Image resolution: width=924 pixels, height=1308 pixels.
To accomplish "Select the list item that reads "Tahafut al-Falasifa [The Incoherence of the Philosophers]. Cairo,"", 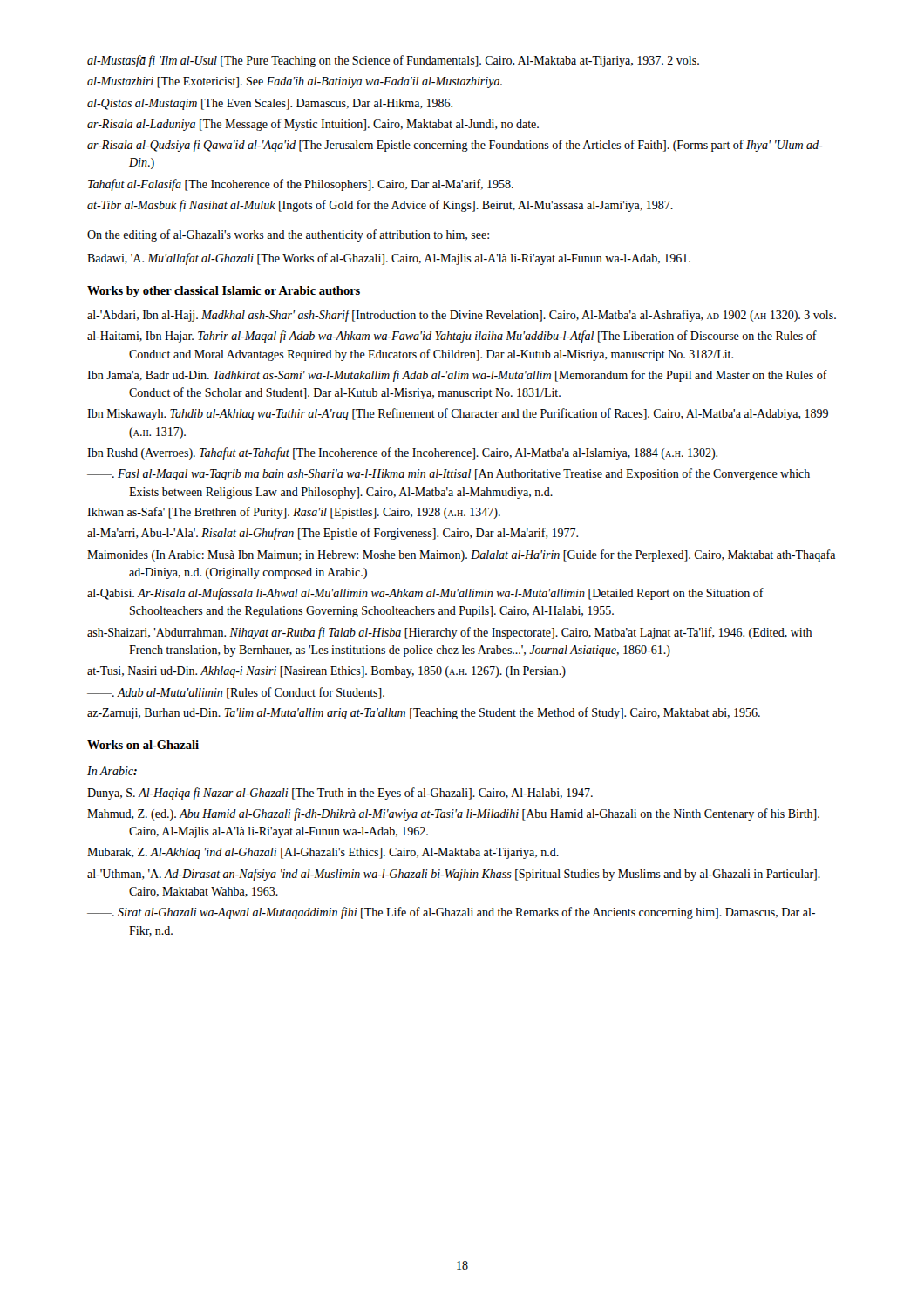I will (301, 184).
